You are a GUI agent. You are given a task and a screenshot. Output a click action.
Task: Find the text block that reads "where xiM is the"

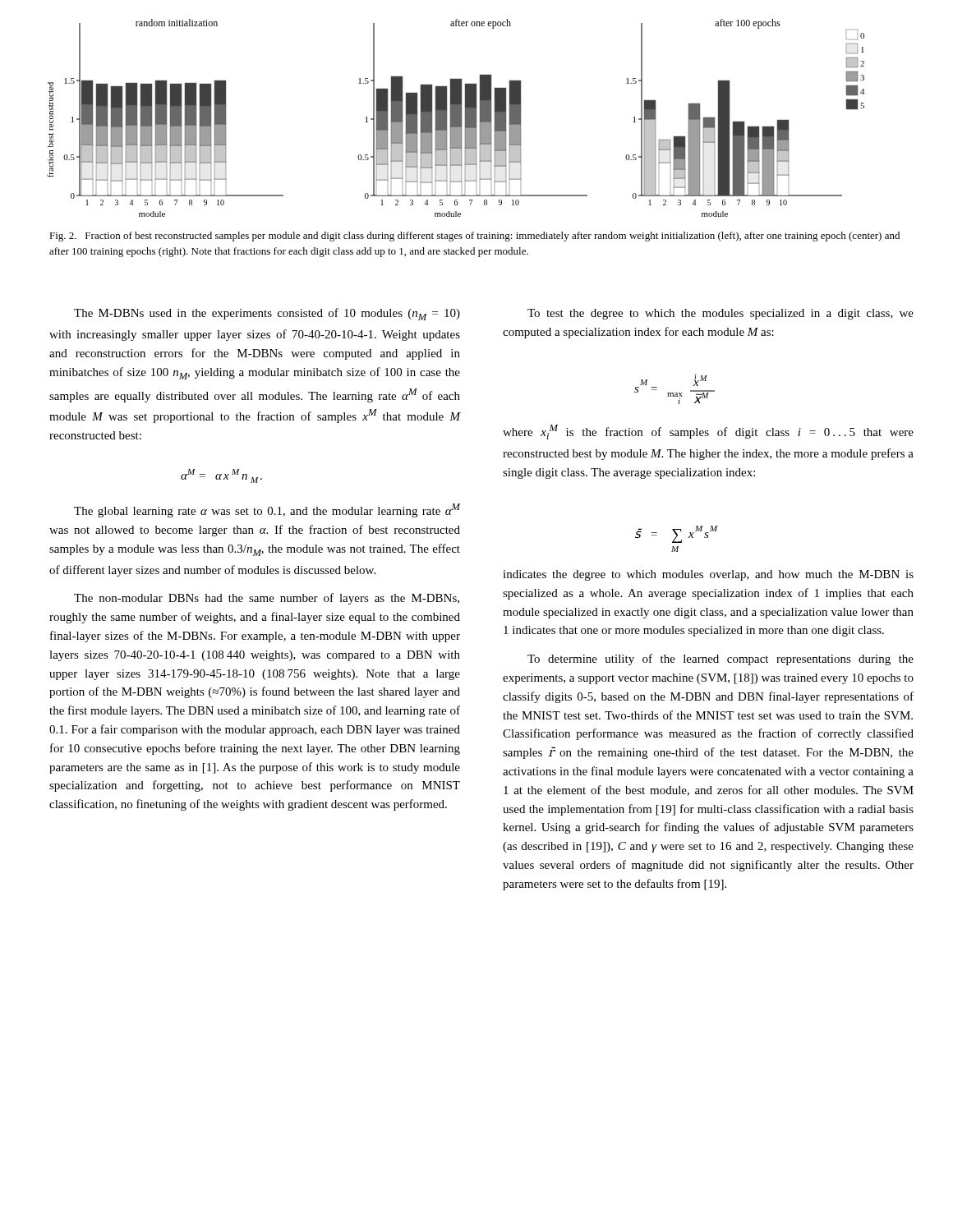click(708, 451)
